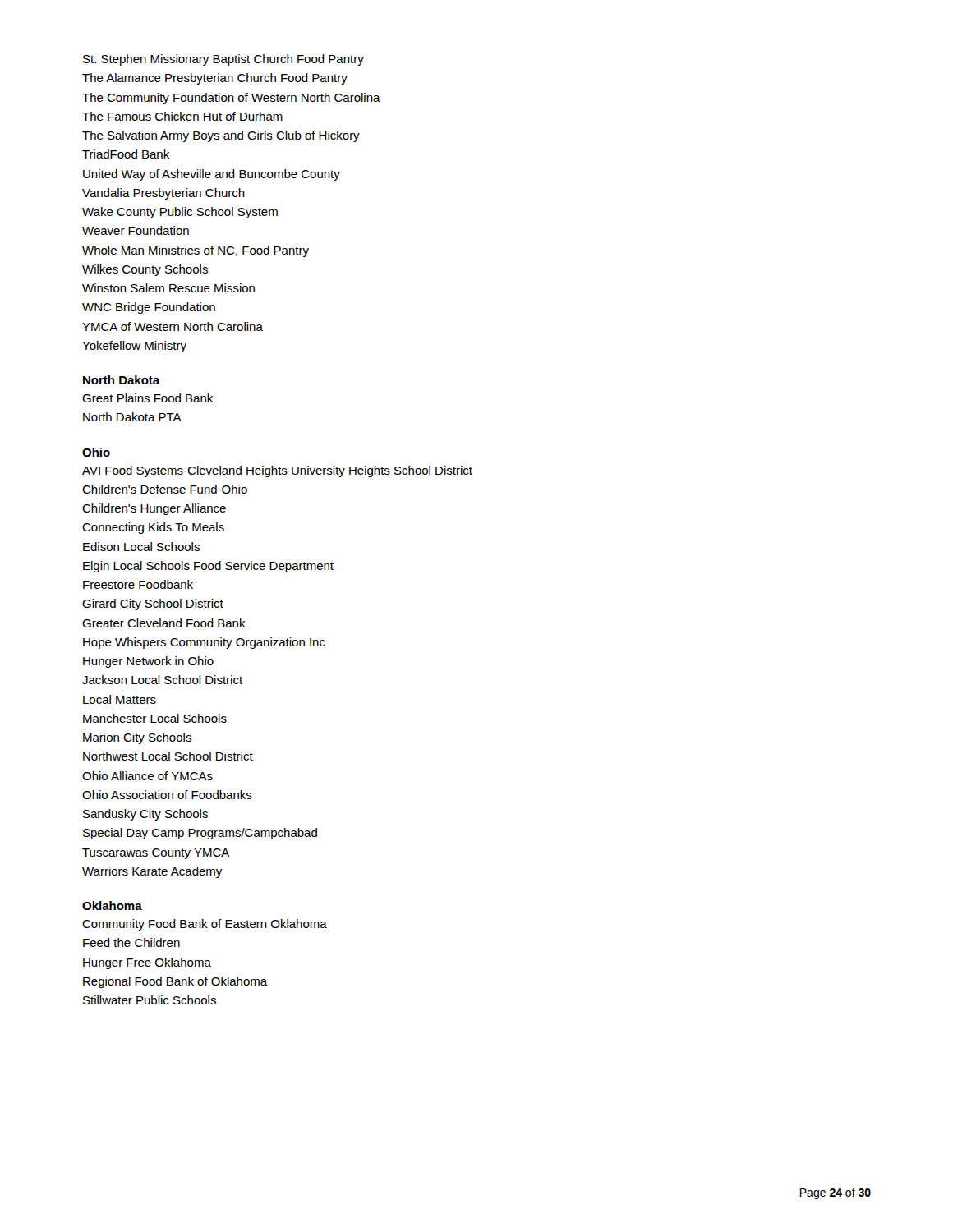Point to the element starting "WNC Bridge Foundation"
This screenshot has width=953, height=1232.
coord(149,307)
